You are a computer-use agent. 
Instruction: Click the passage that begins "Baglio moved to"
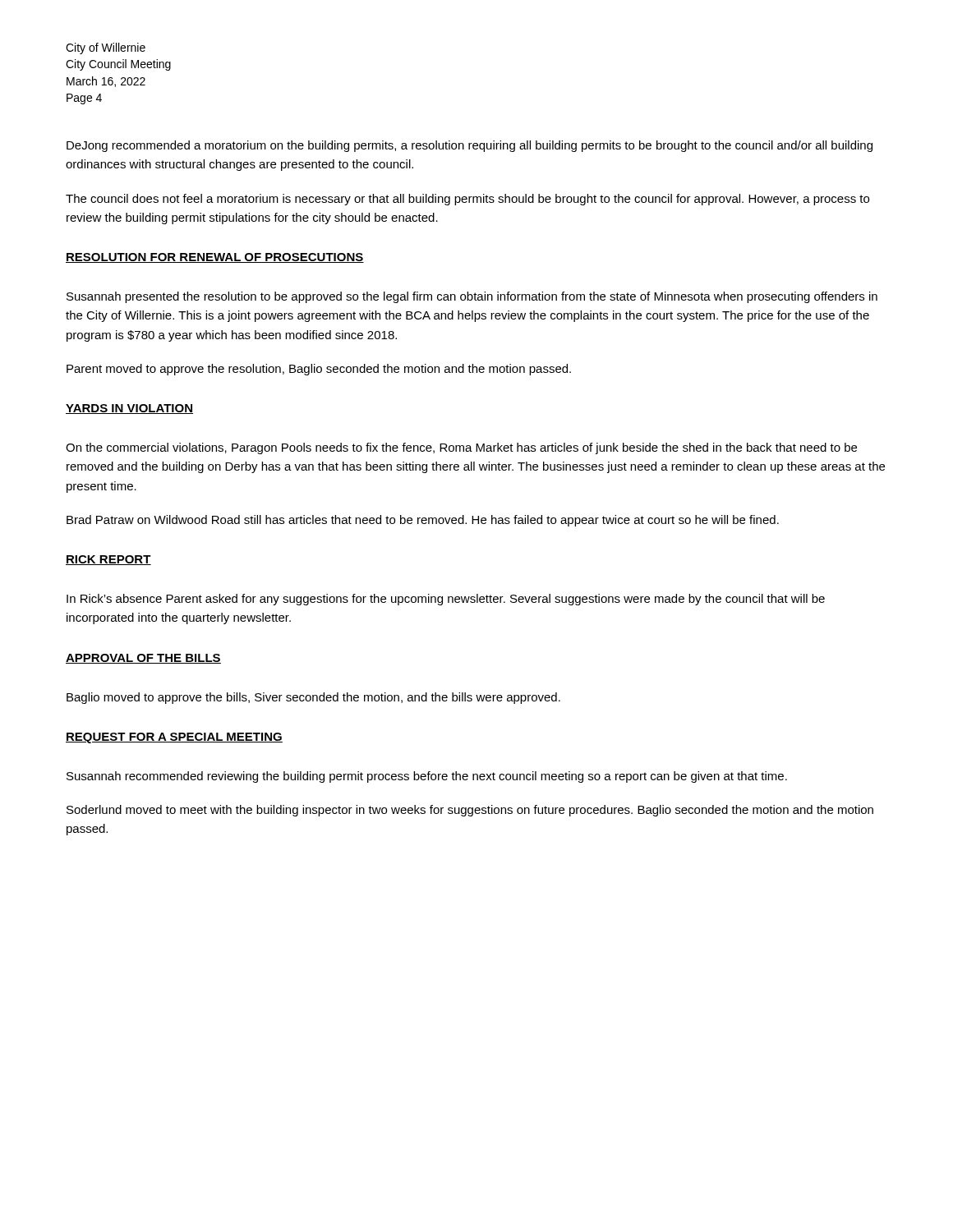click(x=313, y=697)
